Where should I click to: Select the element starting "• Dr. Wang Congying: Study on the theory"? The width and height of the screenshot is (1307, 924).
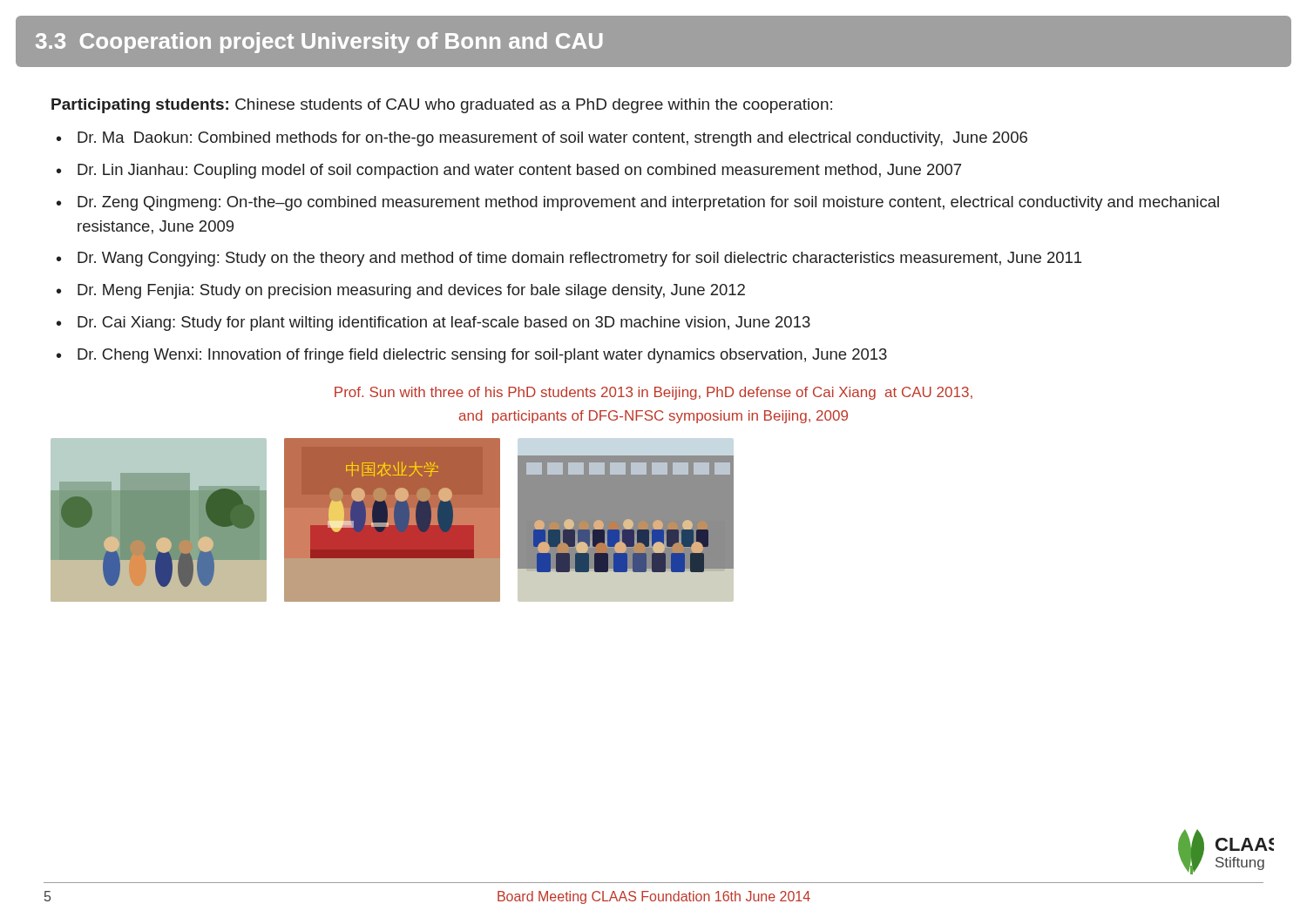coord(569,258)
